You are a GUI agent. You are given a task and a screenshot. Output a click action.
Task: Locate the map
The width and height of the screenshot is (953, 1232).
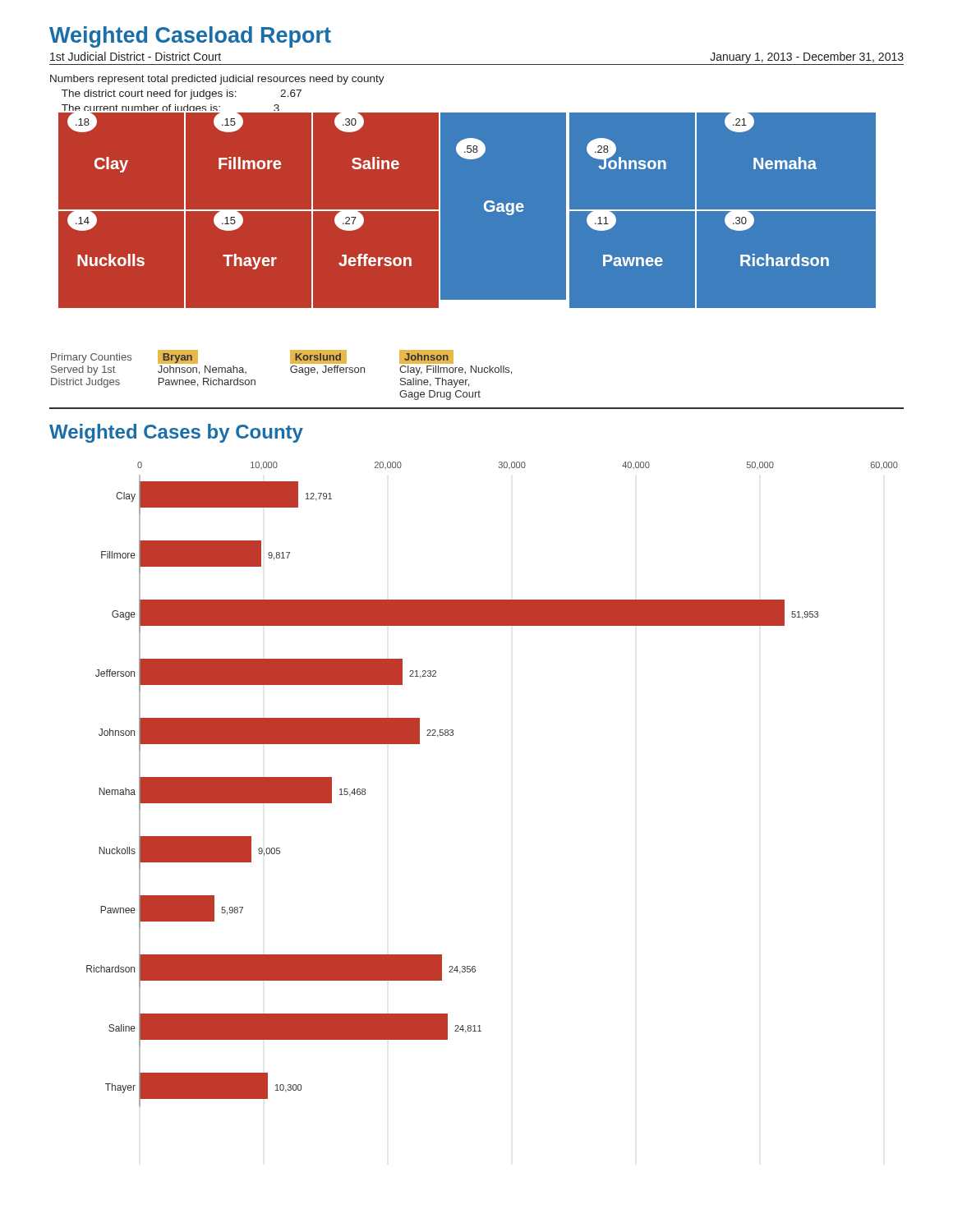tap(476, 218)
